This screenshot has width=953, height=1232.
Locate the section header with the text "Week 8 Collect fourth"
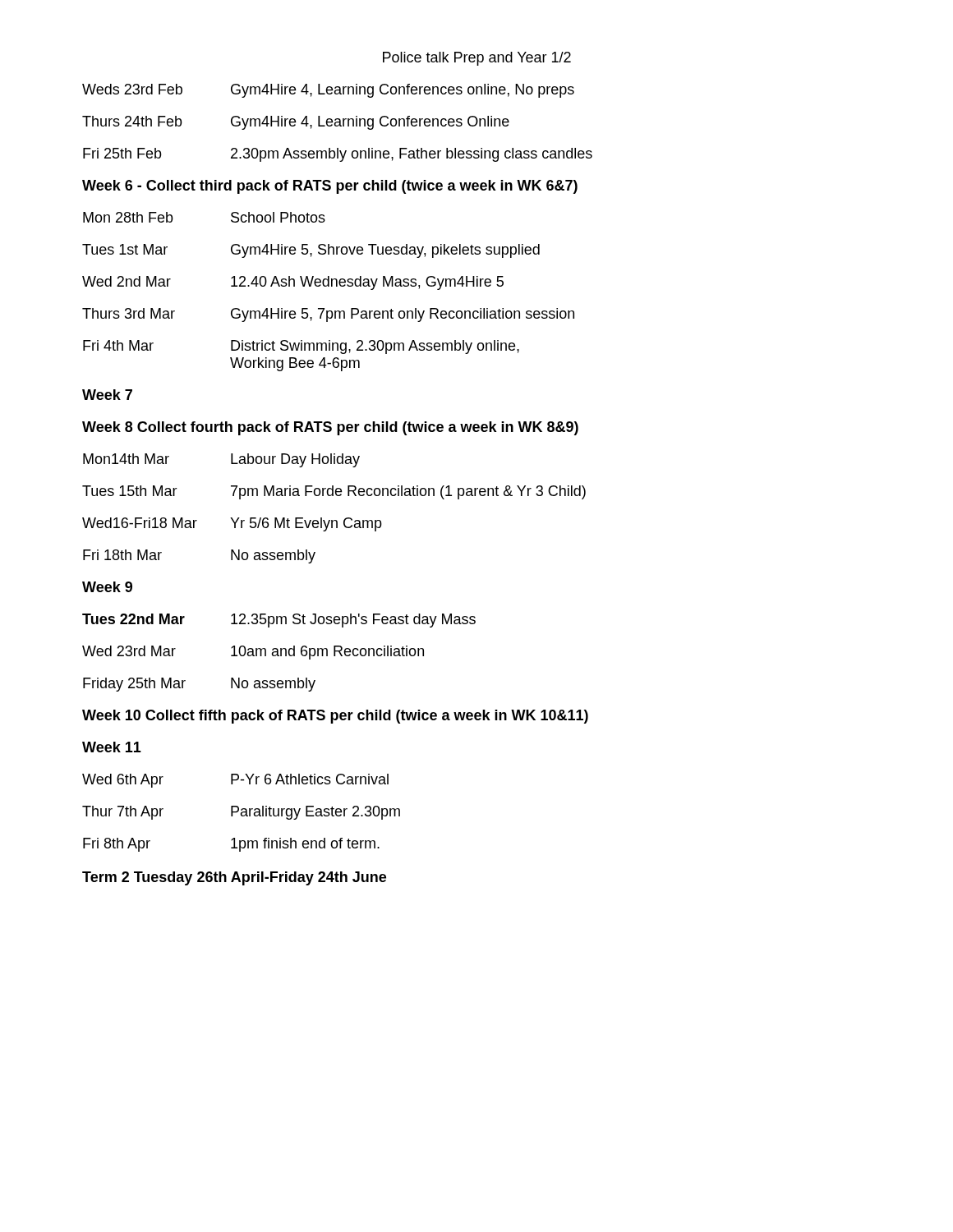(x=330, y=427)
